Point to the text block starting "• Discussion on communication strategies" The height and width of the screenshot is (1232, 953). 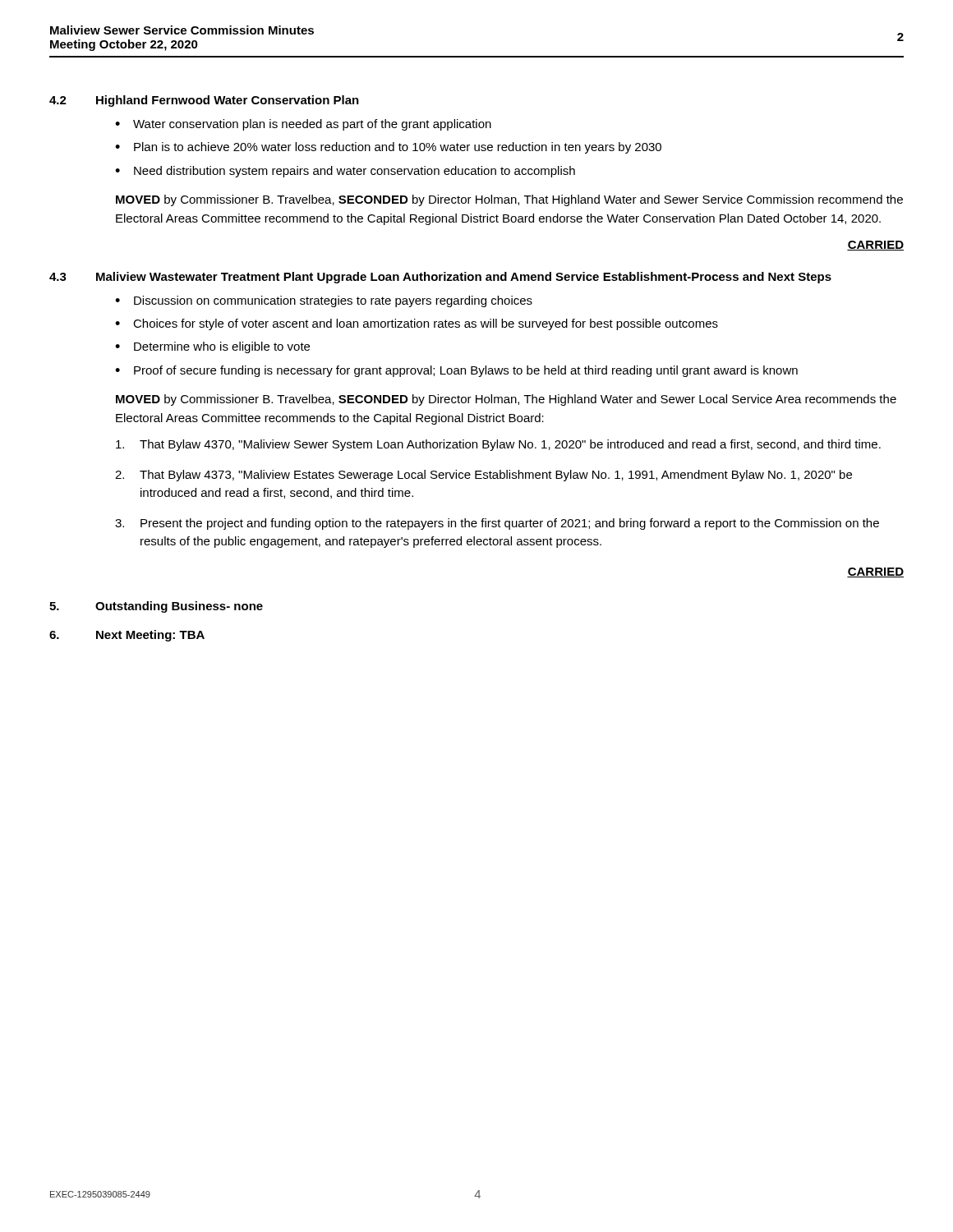(509, 301)
